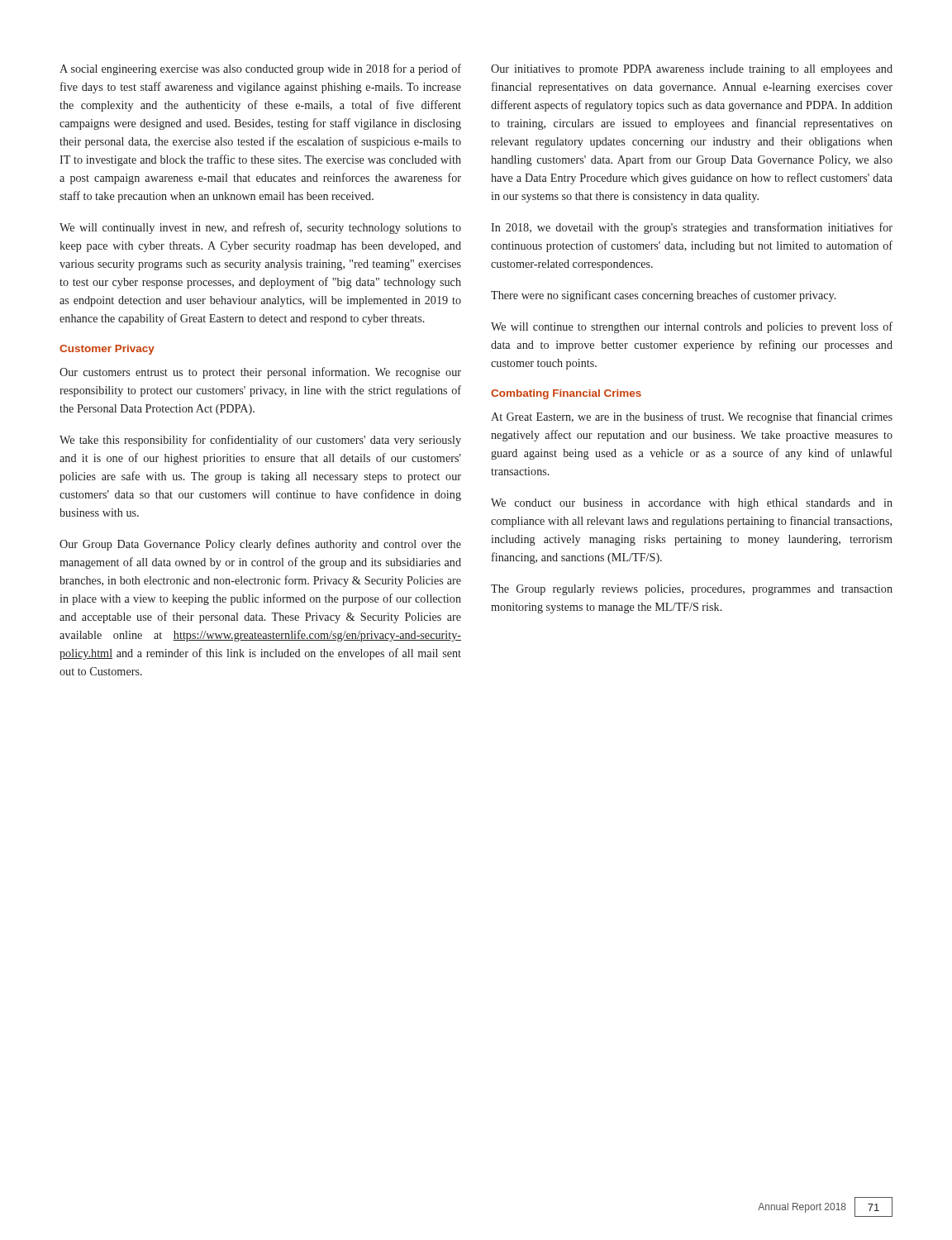Where is the passage that starts "In 2018, we dovetail with the"?

pyautogui.click(x=692, y=246)
